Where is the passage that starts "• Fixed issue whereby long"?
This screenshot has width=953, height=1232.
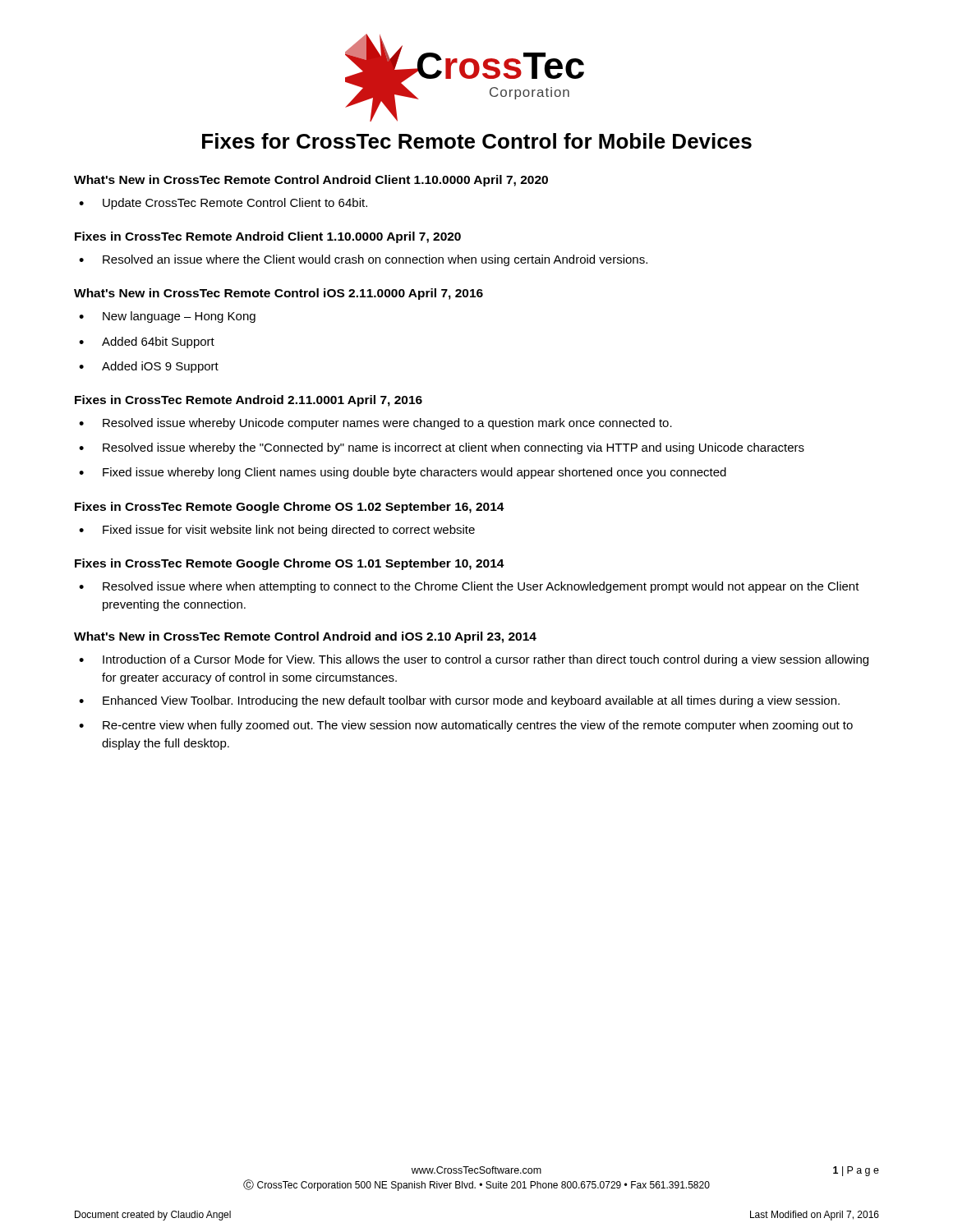coord(476,474)
